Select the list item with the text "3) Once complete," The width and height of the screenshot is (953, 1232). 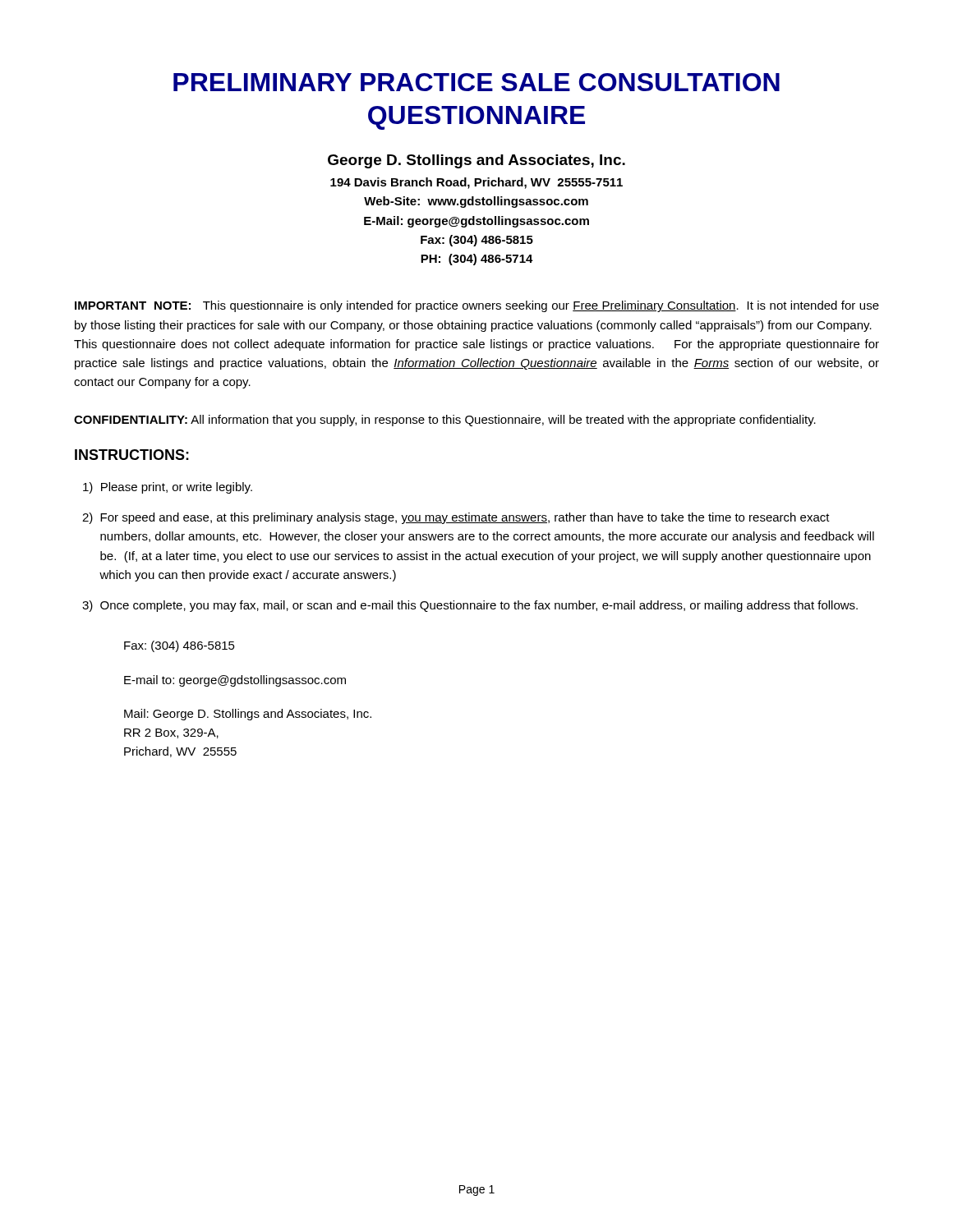[x=470, y=605]
